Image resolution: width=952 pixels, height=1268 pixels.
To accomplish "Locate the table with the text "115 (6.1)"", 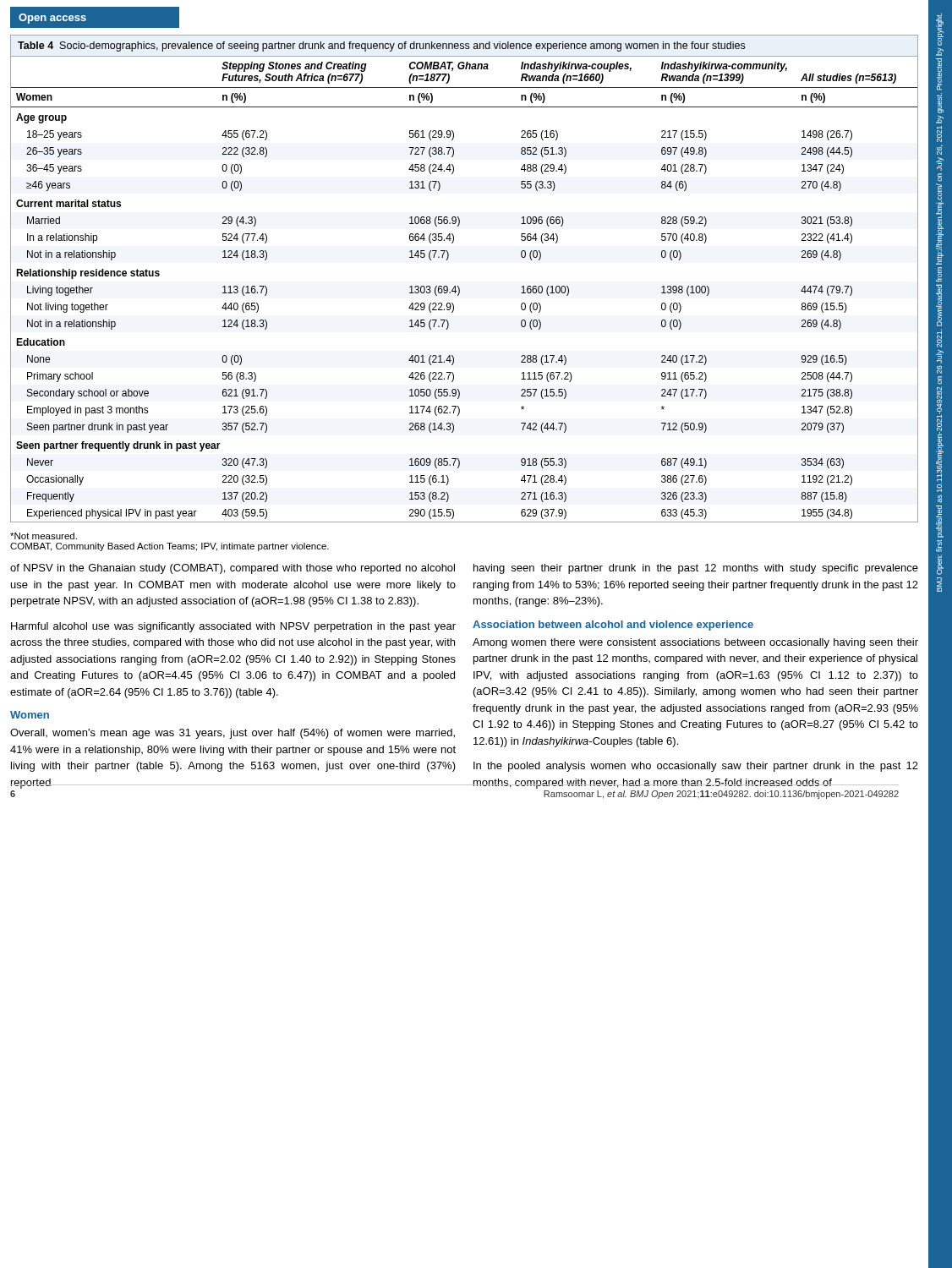I will [x=464, y=293].
